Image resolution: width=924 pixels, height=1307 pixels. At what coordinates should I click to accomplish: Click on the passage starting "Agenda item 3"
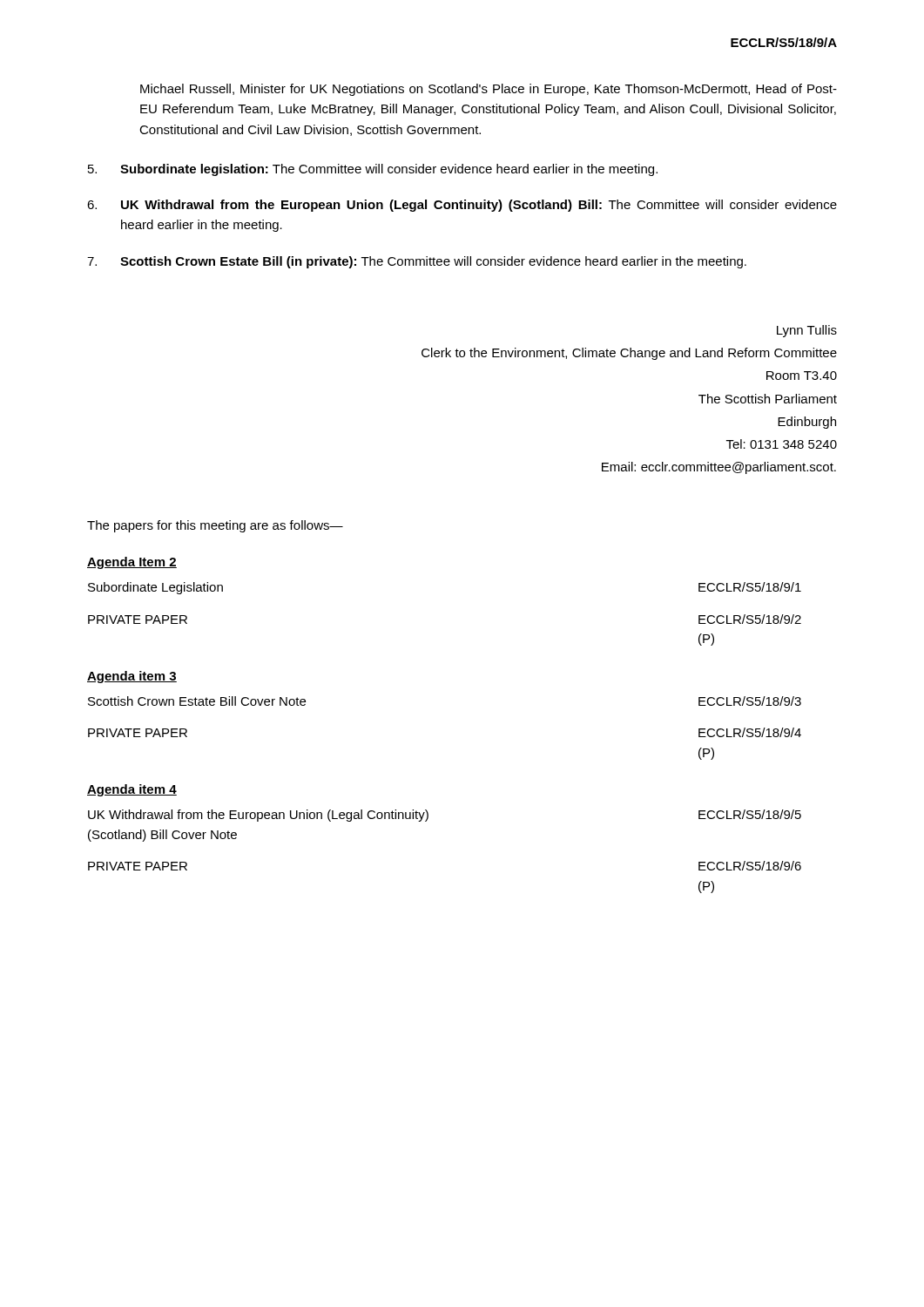point(132,675)
